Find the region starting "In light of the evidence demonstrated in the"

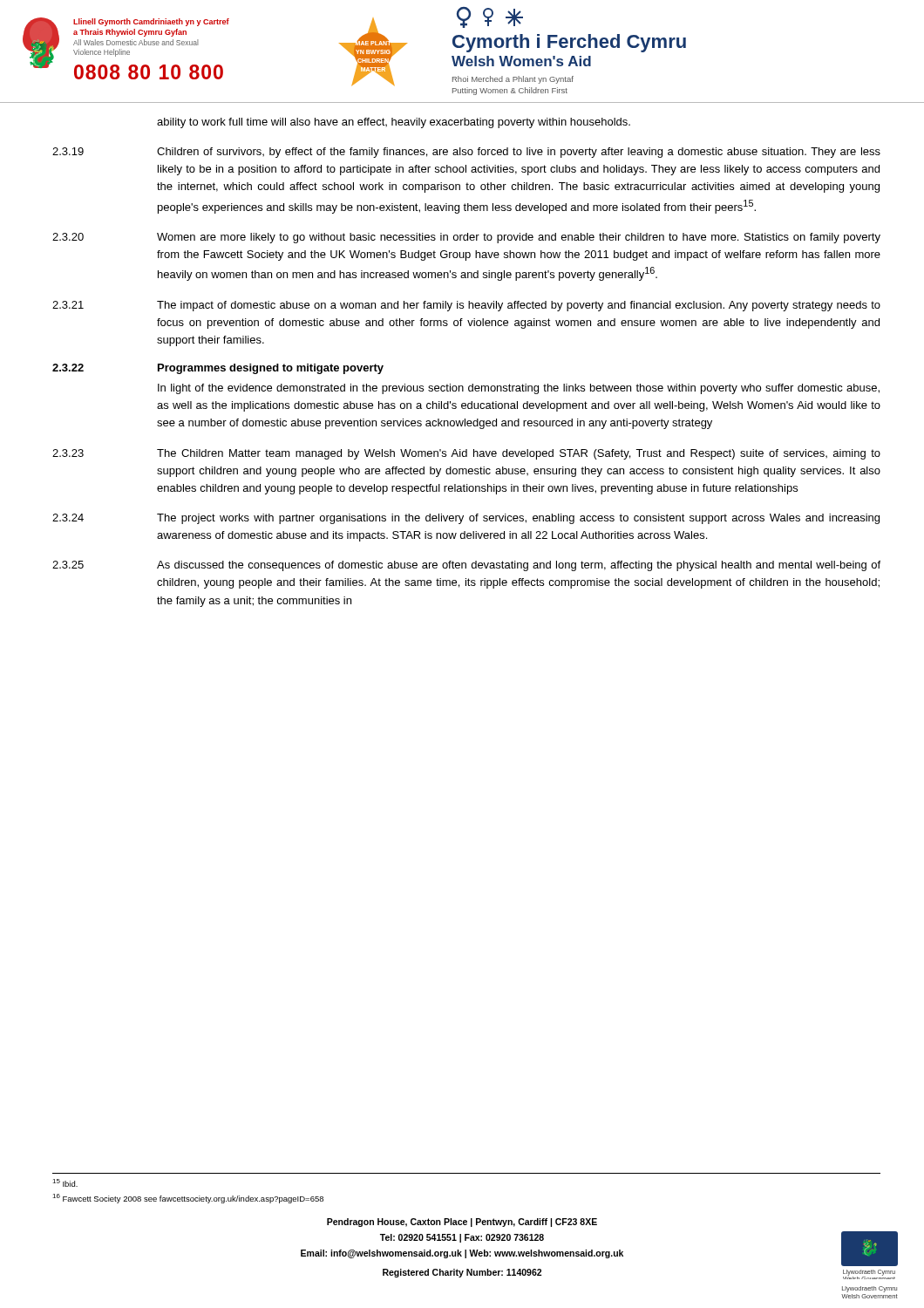[519, 405]
